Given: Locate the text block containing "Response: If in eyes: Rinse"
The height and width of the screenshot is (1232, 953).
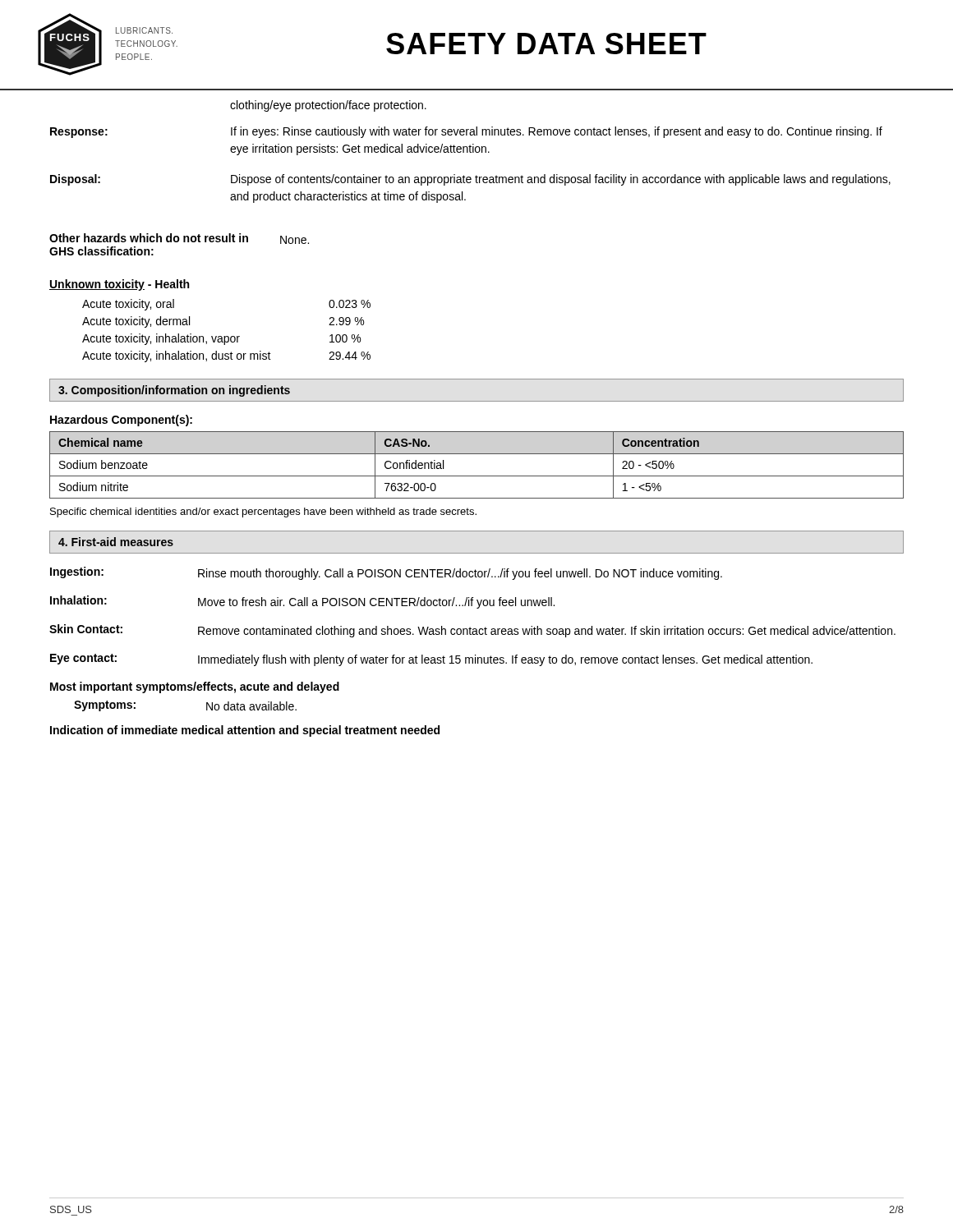Looking at the screenshot, I should tap(476, 140).
